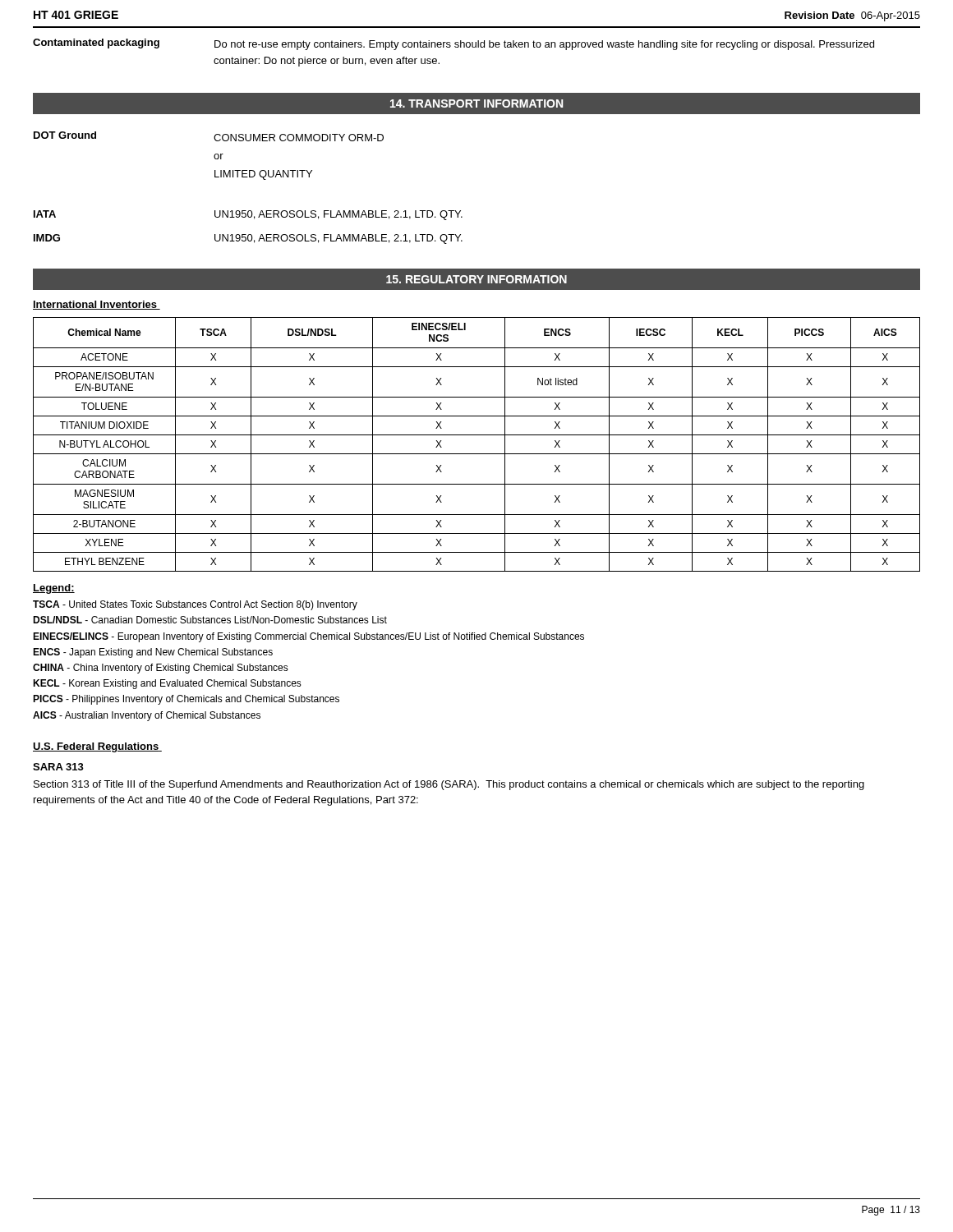953x1232 pixels.
Task: Find the section header with the text "14. TRANSPORT INFORMATION"
Action: (x=476, y=103)
